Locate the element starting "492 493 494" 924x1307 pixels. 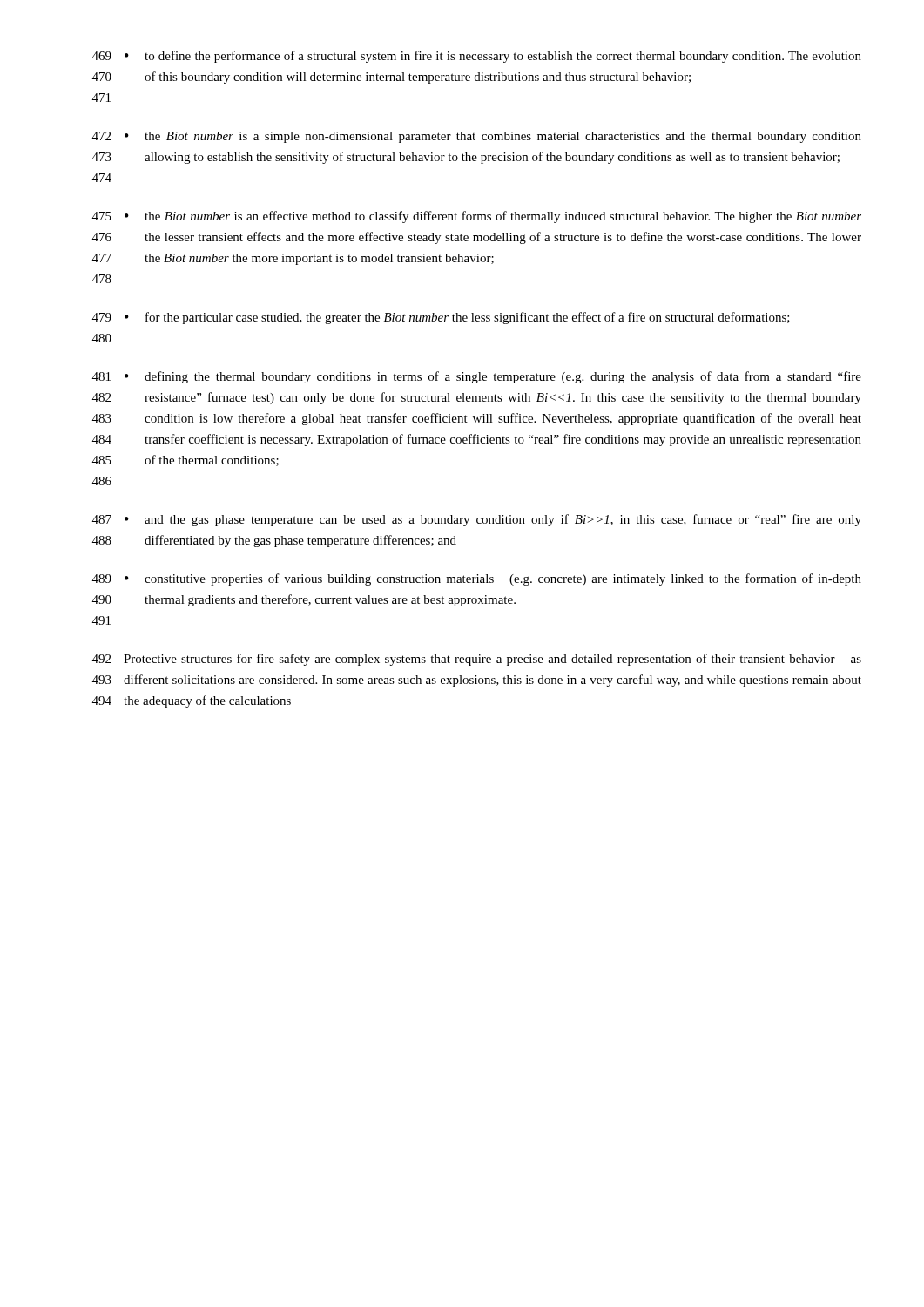coord(462,680)
